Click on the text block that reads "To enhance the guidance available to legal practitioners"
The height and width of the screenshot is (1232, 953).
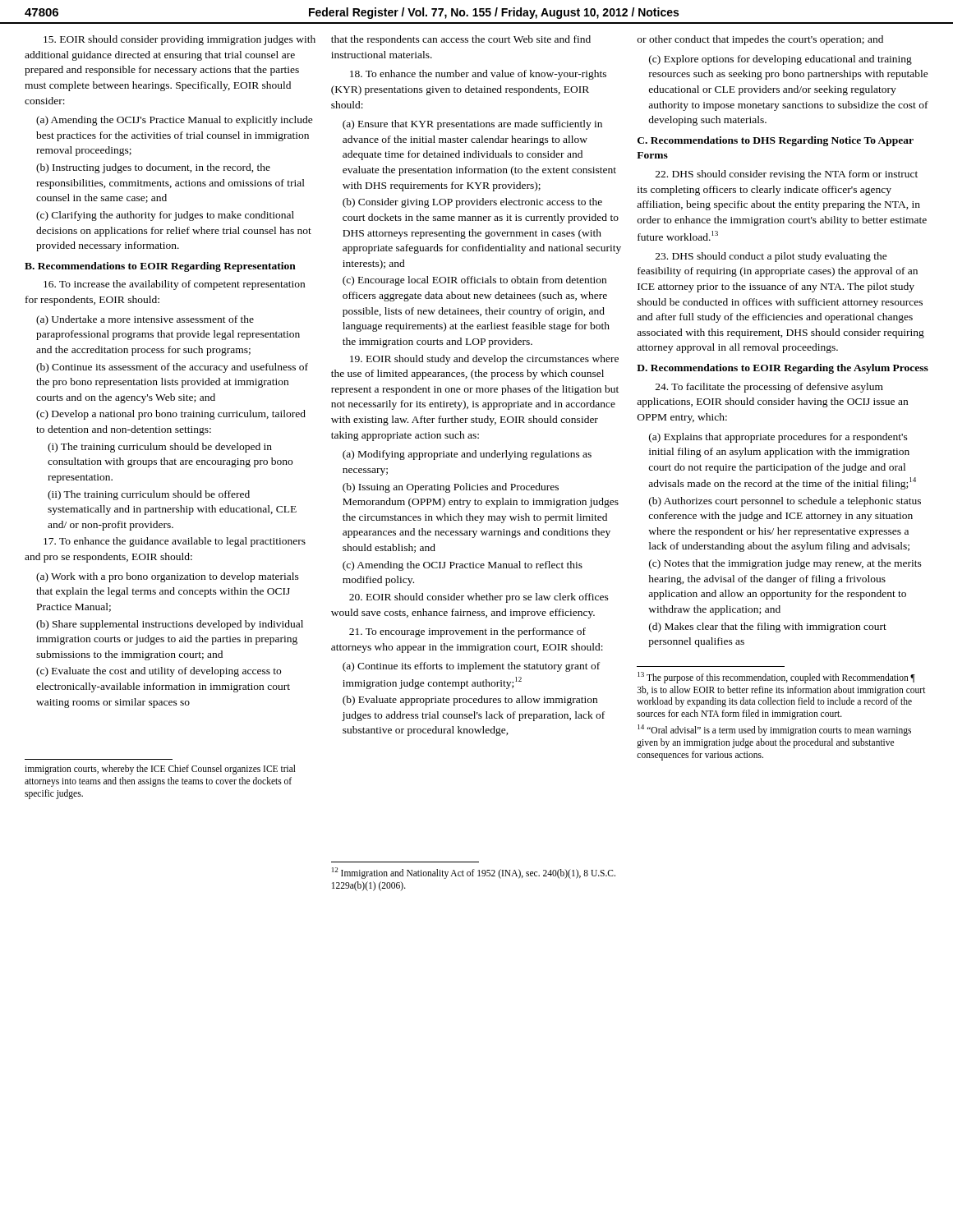pos(170,549)
